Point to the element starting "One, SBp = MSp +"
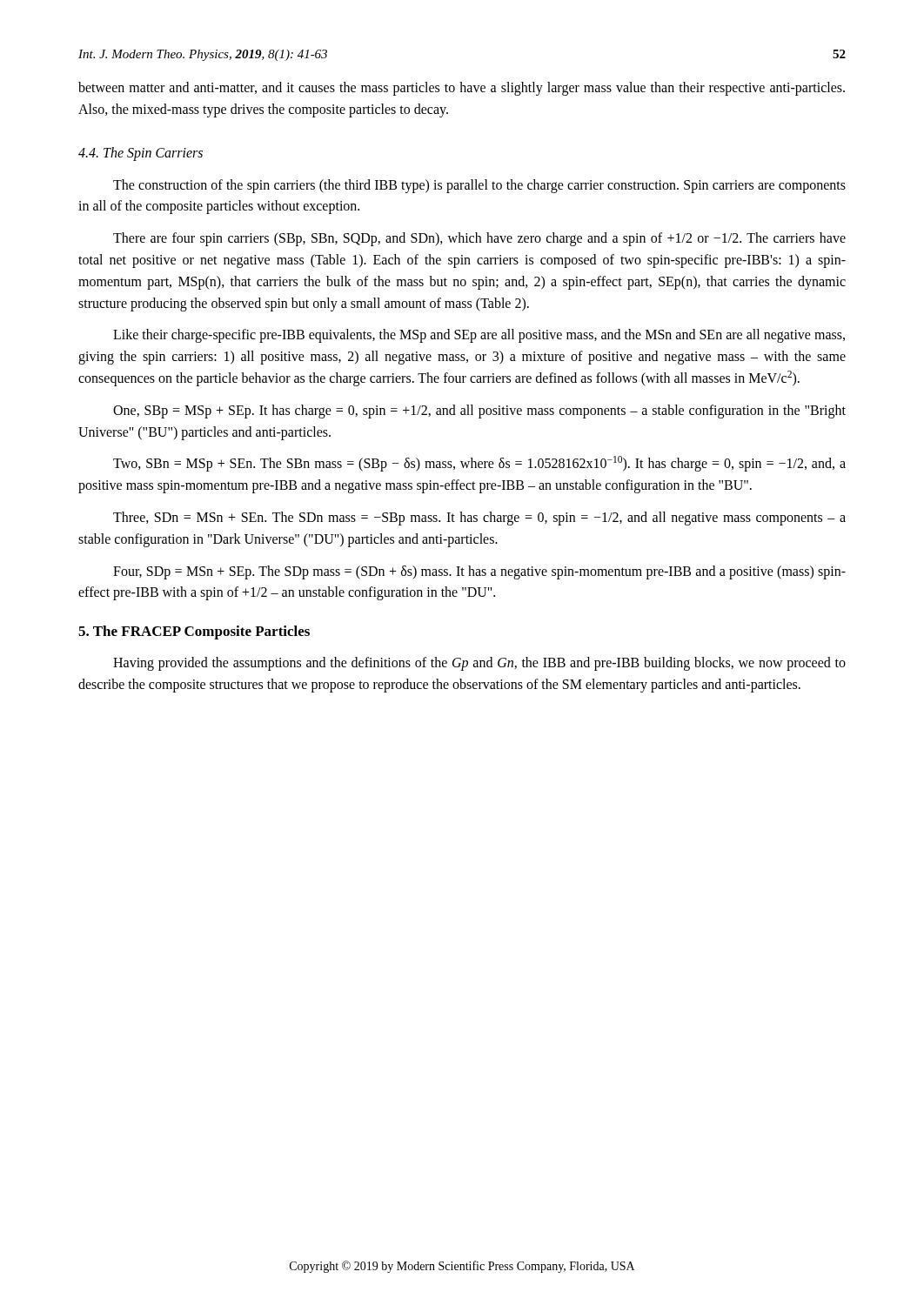Image resolution: width=924 pixels, height=1305 pixels. 462,421
